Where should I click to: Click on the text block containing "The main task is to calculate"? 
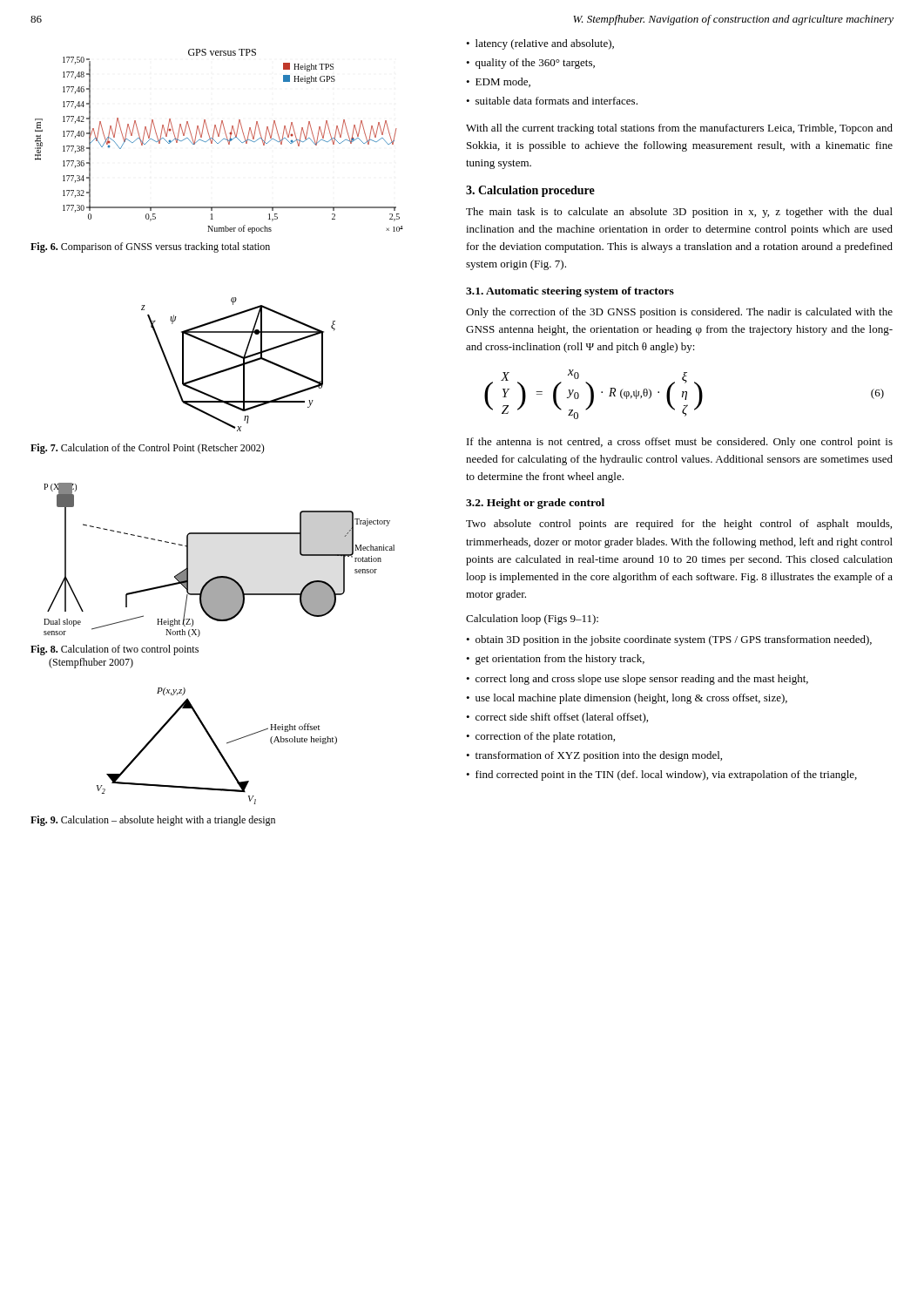click(679, 238)
